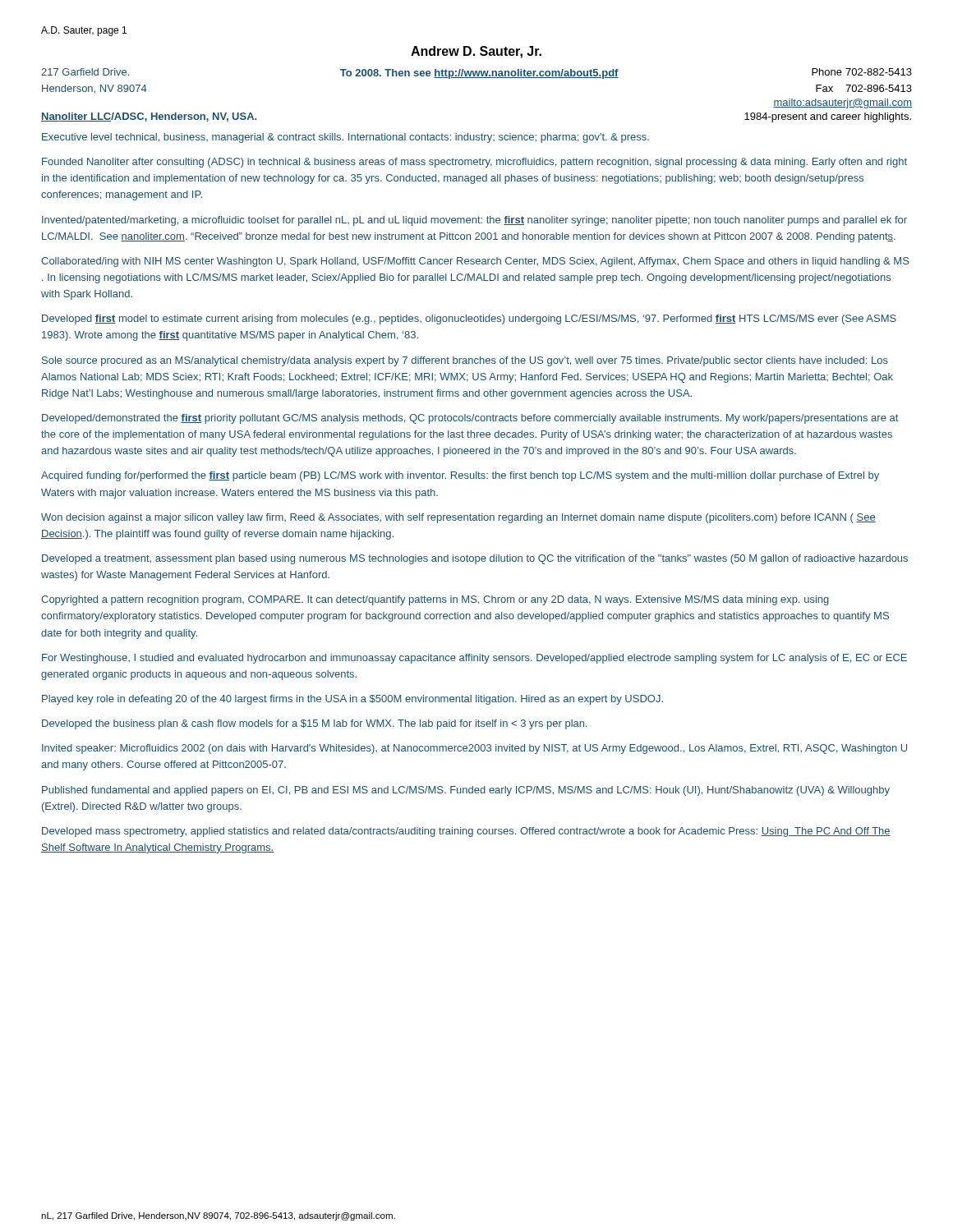Navigate to the text starting "Collaborated/ing with NIH"
The height and width of the screenshot is (1232, 953).
(x=475, y=277)
